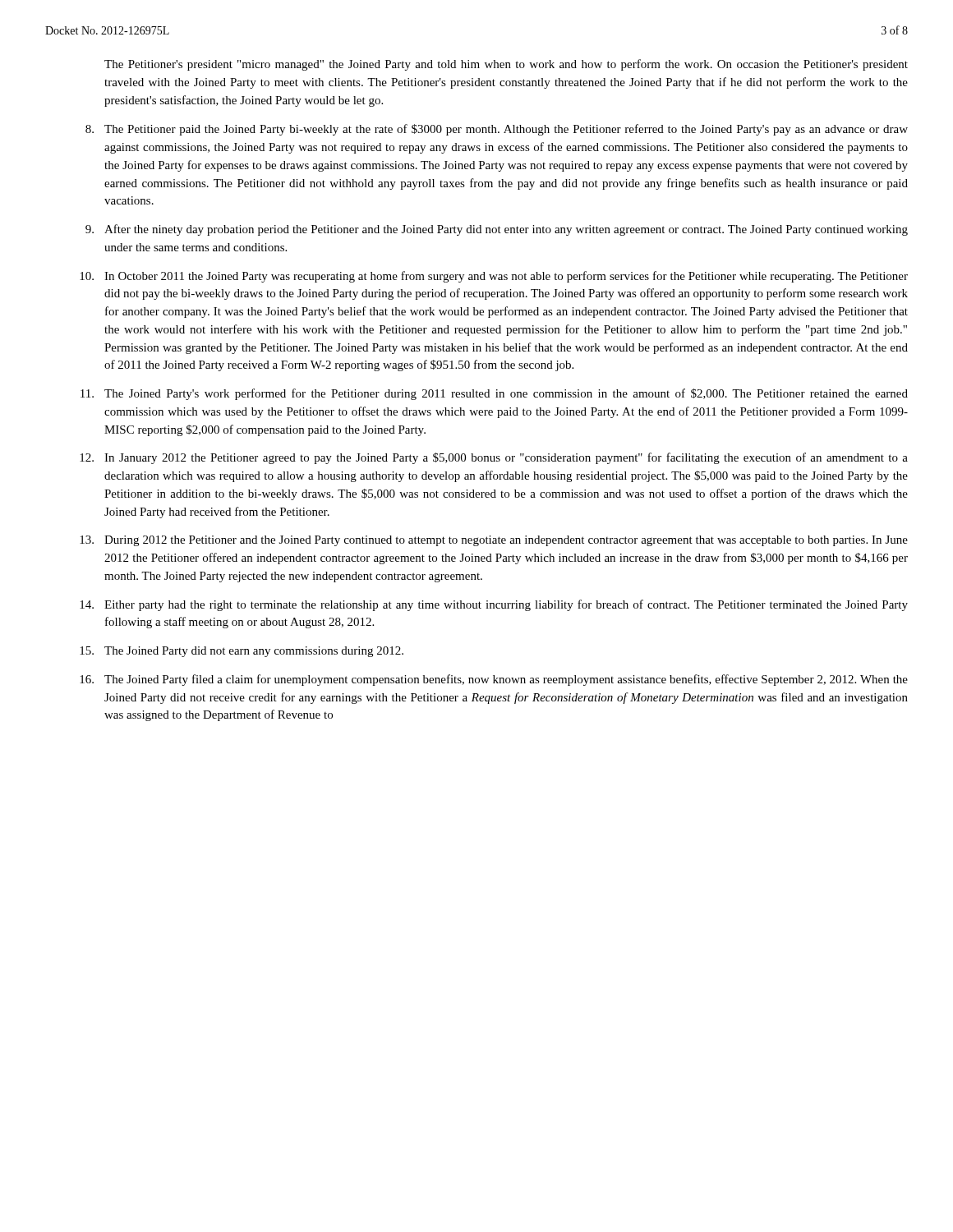Viewport: 953px width, 1232px height.
Task: Point to the block starting "14. Either party had the right"
Action: point(476,614)
